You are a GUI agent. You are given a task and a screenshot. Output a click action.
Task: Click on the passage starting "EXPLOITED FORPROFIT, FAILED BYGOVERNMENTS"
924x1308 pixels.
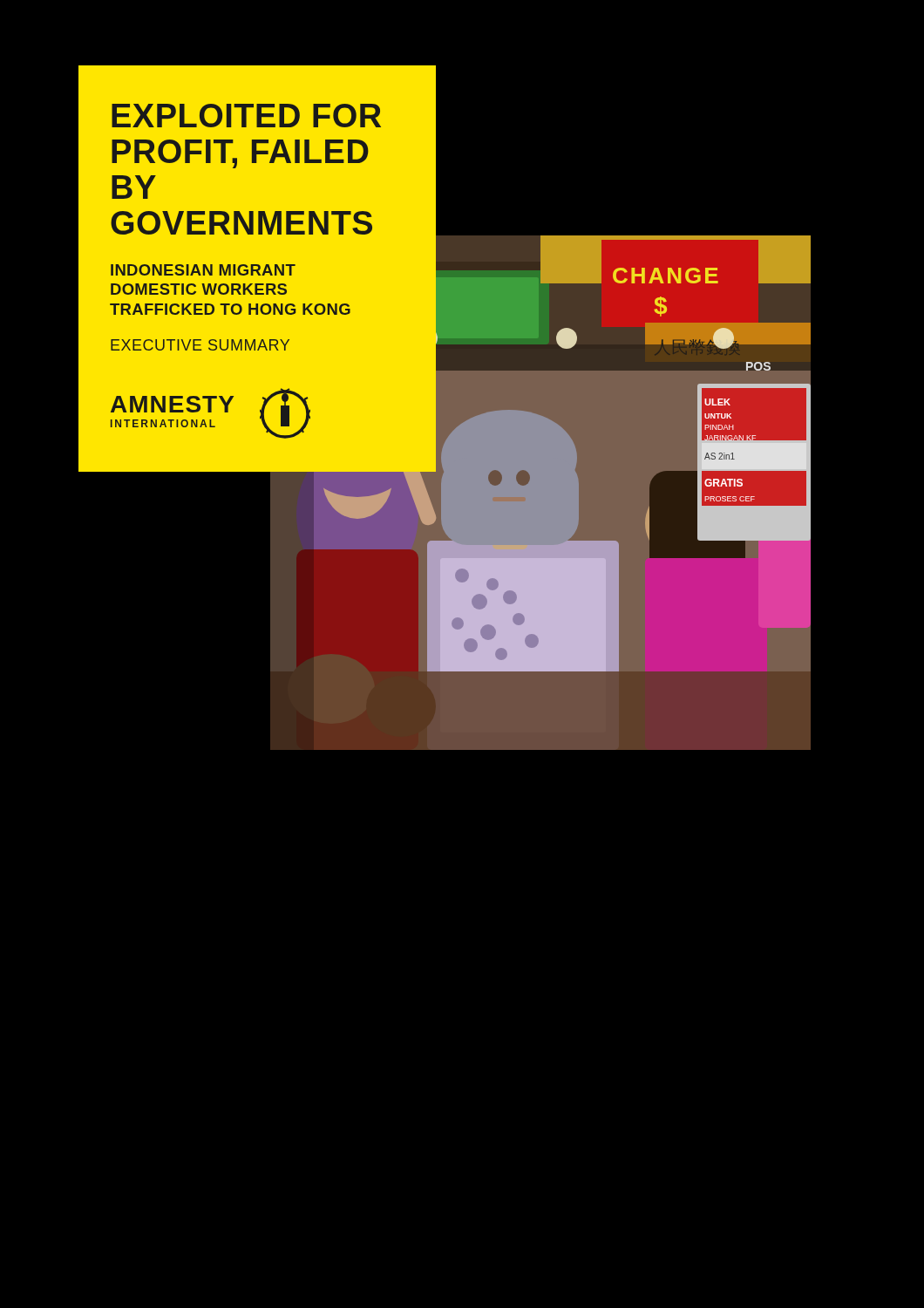coord(257,170)
